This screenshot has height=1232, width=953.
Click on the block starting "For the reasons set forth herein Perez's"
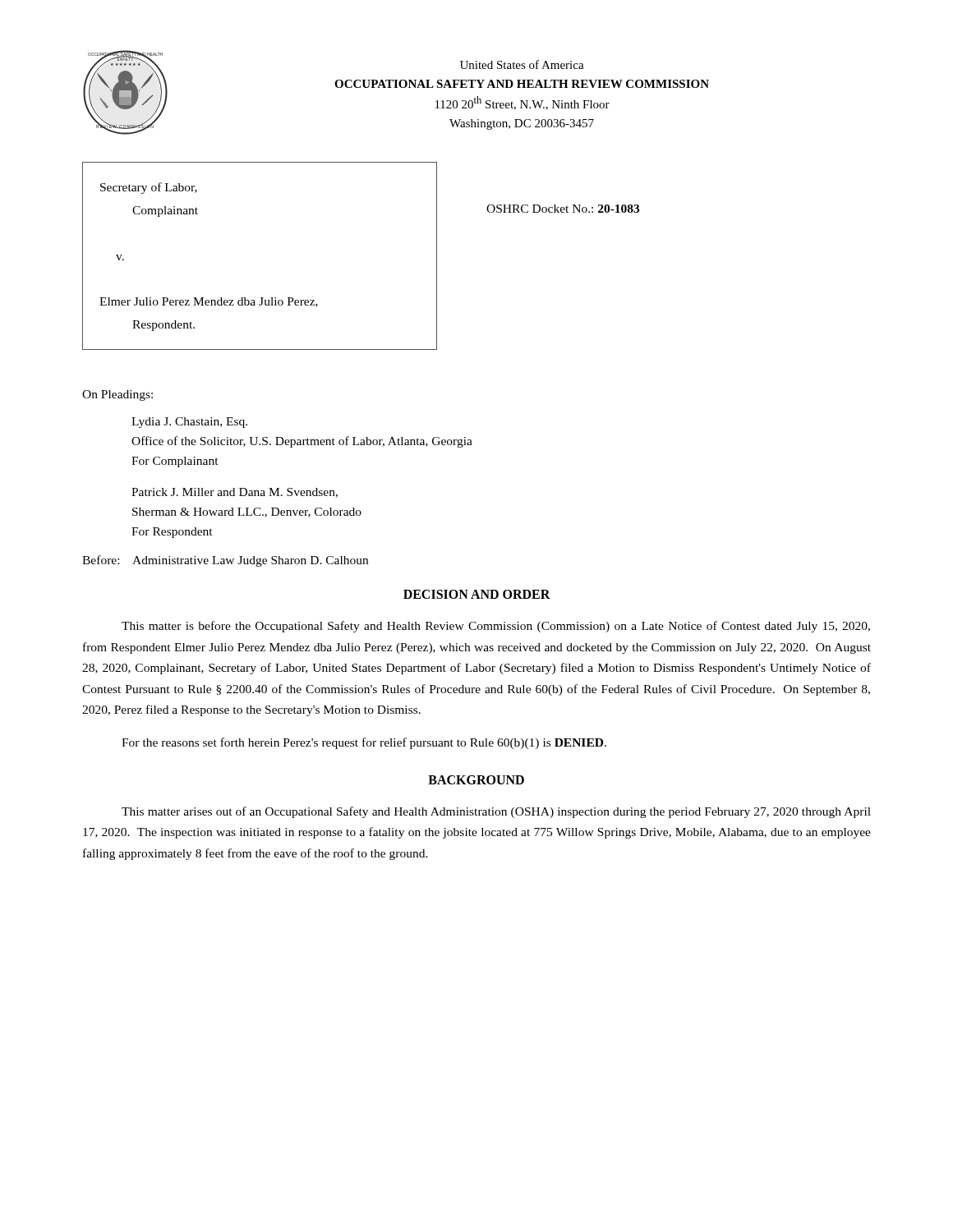[364, 742]
